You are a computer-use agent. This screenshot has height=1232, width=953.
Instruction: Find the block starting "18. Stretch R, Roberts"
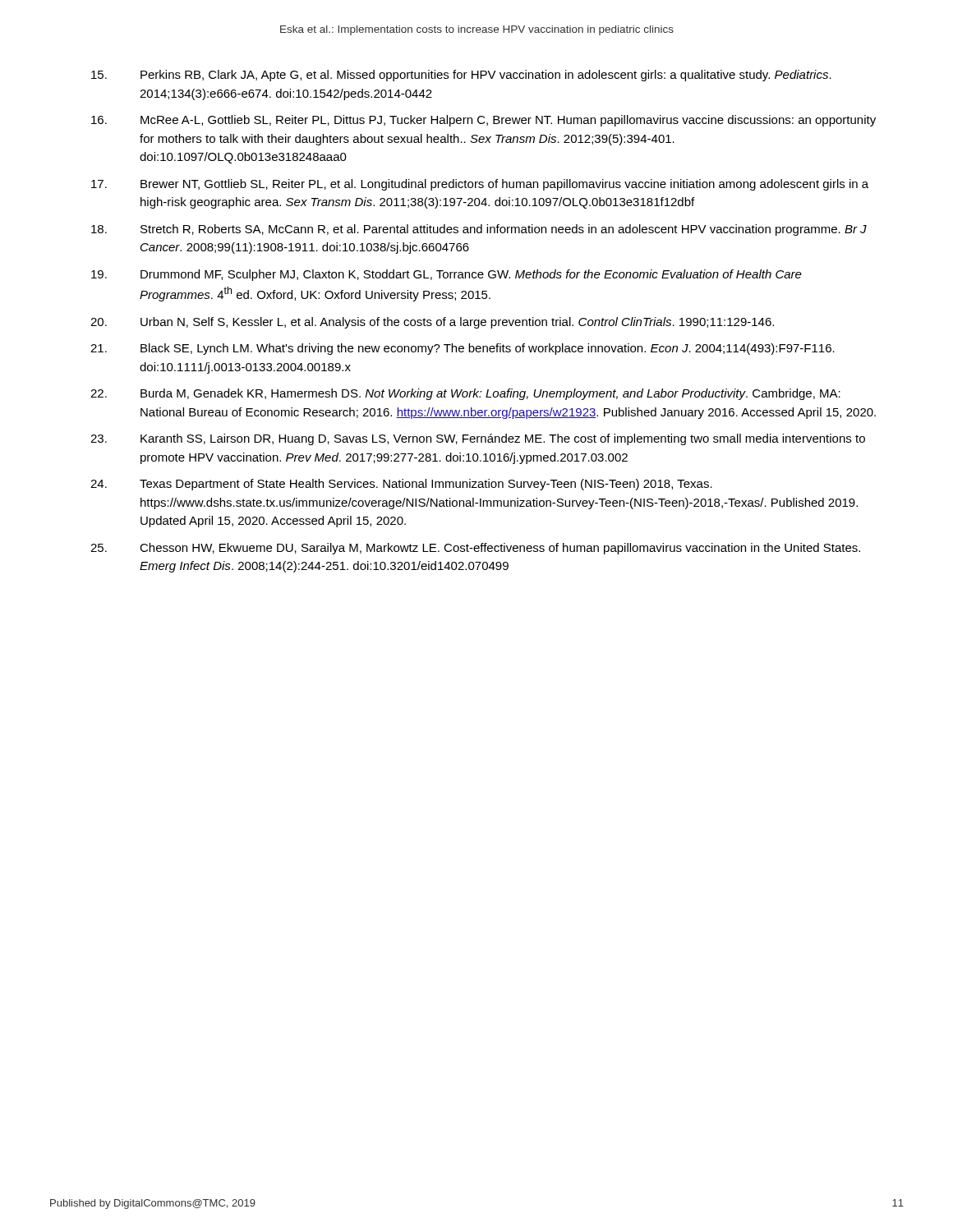(x=485, y=238)
